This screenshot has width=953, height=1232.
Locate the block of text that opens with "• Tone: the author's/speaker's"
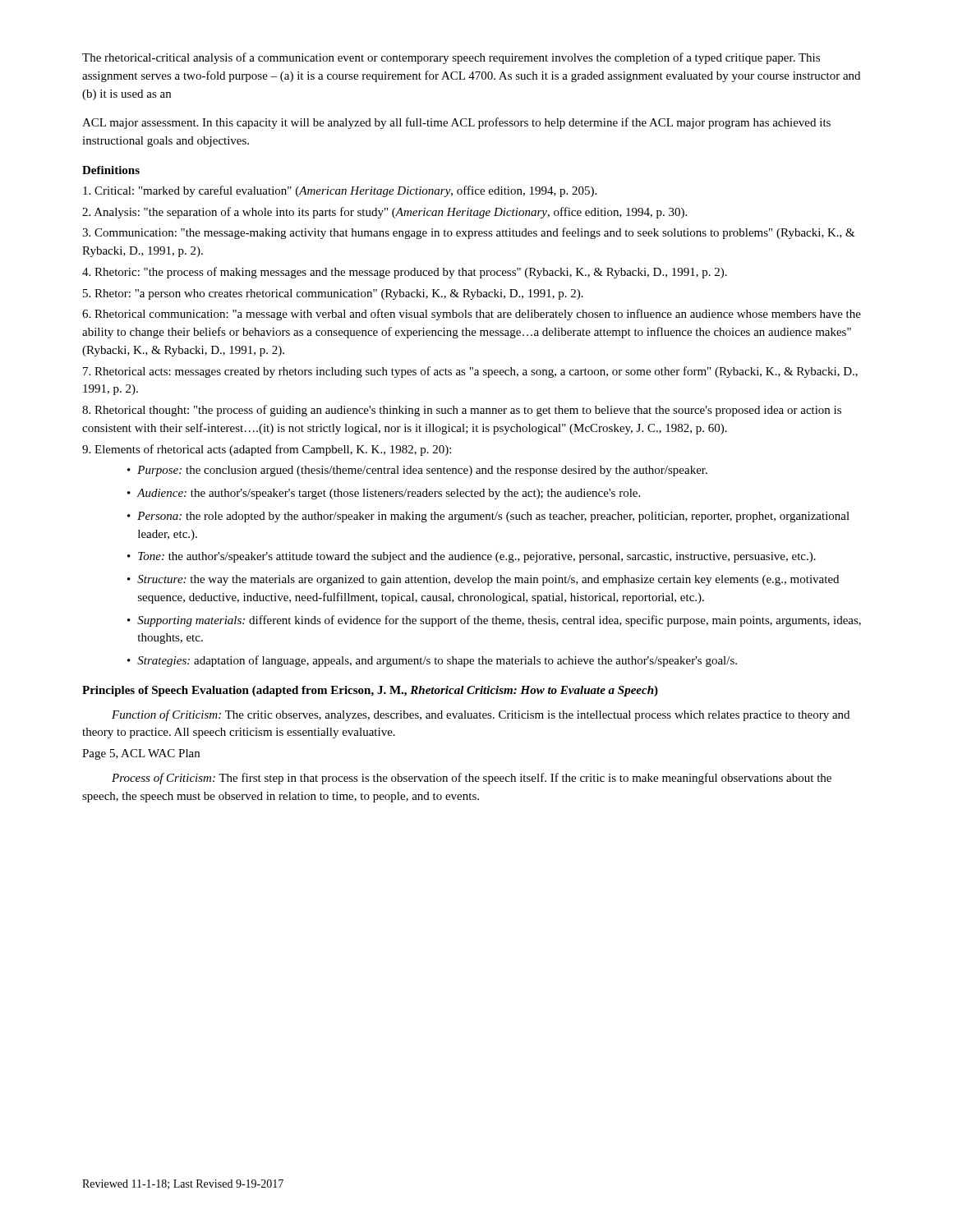pyautogui.click(x=471, y=557)
